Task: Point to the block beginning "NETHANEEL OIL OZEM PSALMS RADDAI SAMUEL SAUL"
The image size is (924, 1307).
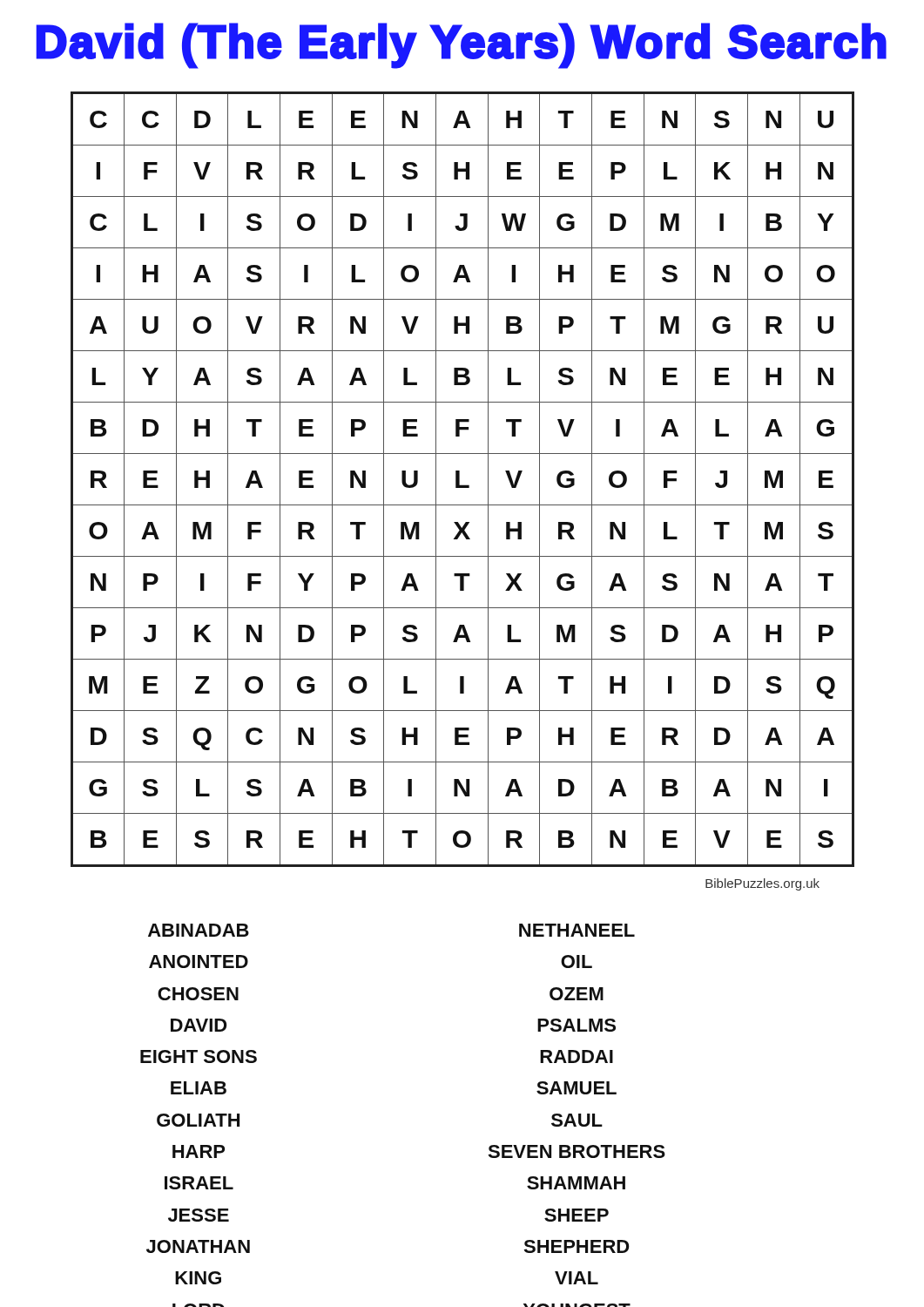Action: tap(577, 1111)
